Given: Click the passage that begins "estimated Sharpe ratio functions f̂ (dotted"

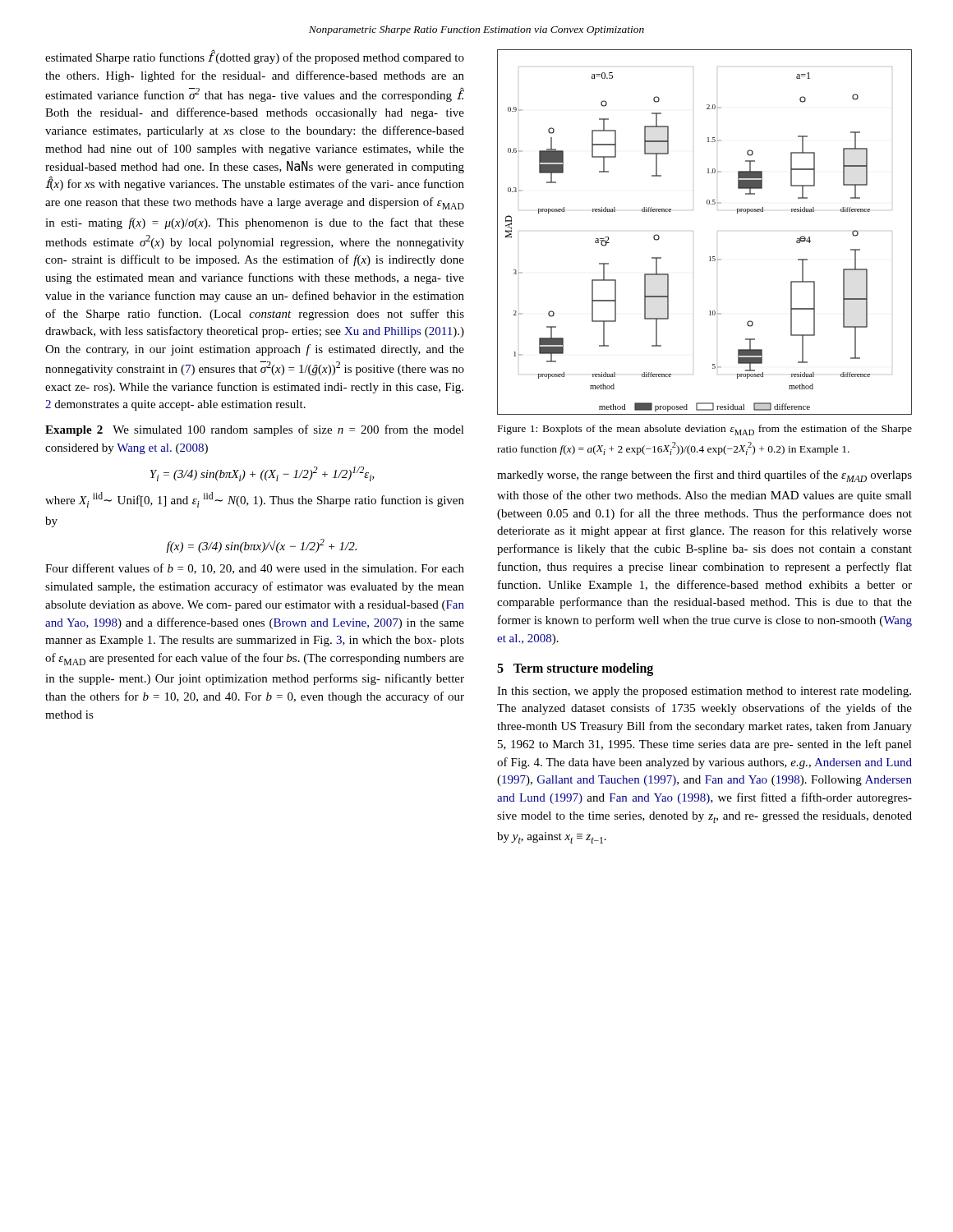Looking at the screenshot, I should [255, 232].
